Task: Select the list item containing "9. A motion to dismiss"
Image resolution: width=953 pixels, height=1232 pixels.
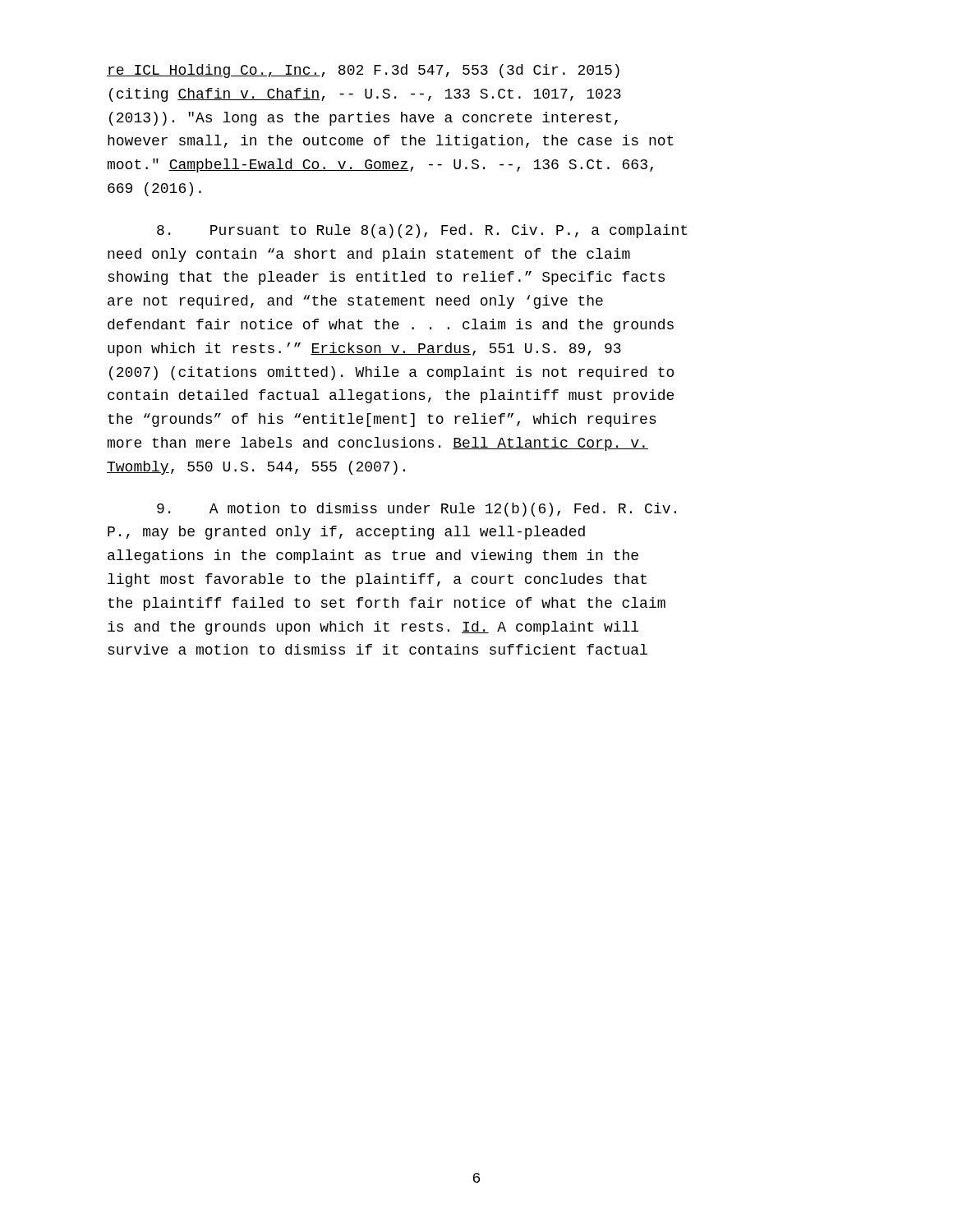Action: (x=393, y=580)
